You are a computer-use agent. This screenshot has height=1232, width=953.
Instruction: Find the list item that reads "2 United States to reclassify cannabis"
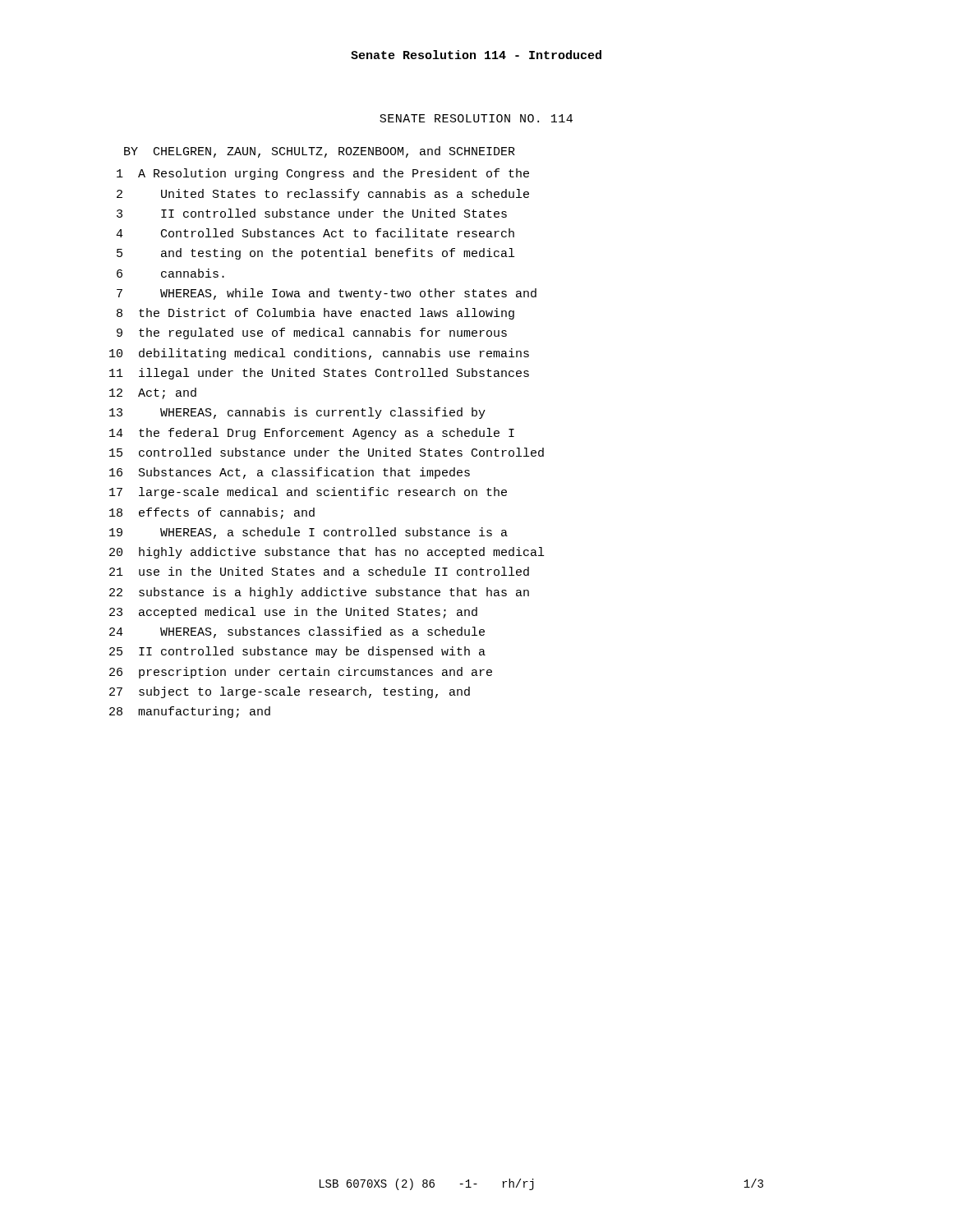[476, 195]
